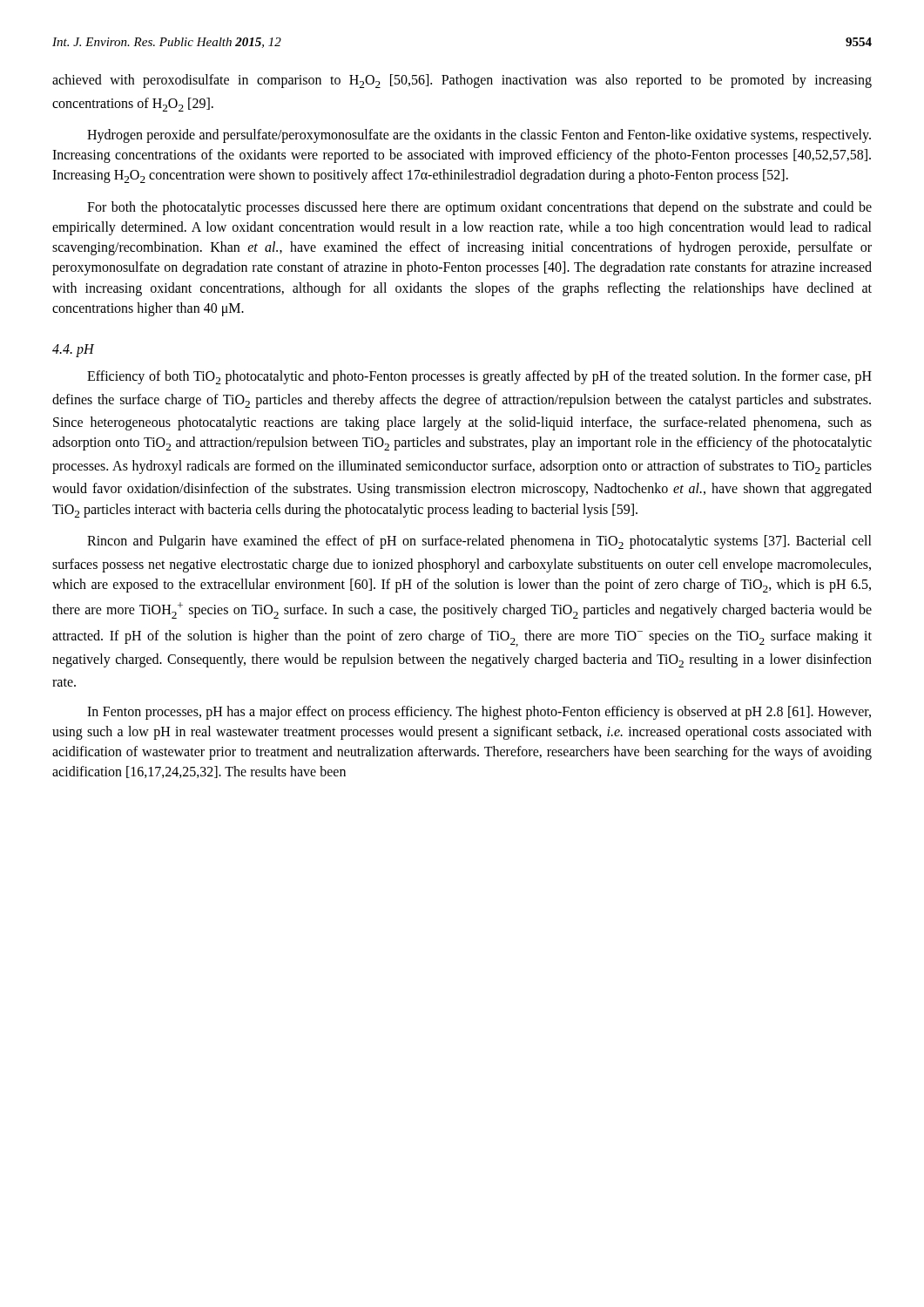Point to the block beginning "Hydrogen peroxide and persulfate/peroxymonosulfate are the oxidants in"
The width and height of the screenshot is (924, 1307).
[462, 157]
